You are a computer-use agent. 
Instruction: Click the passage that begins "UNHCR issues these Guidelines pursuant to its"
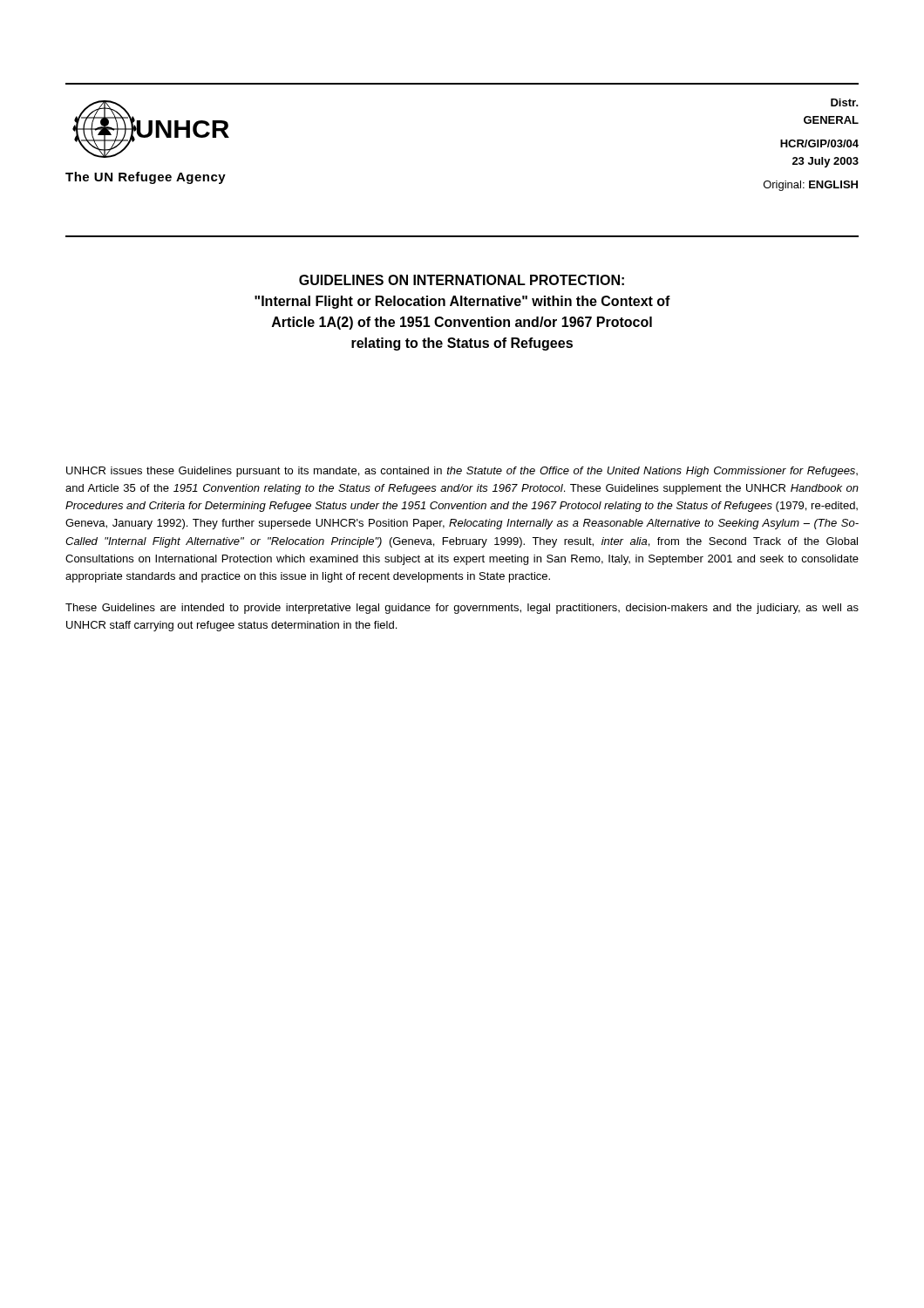point(462,523)
